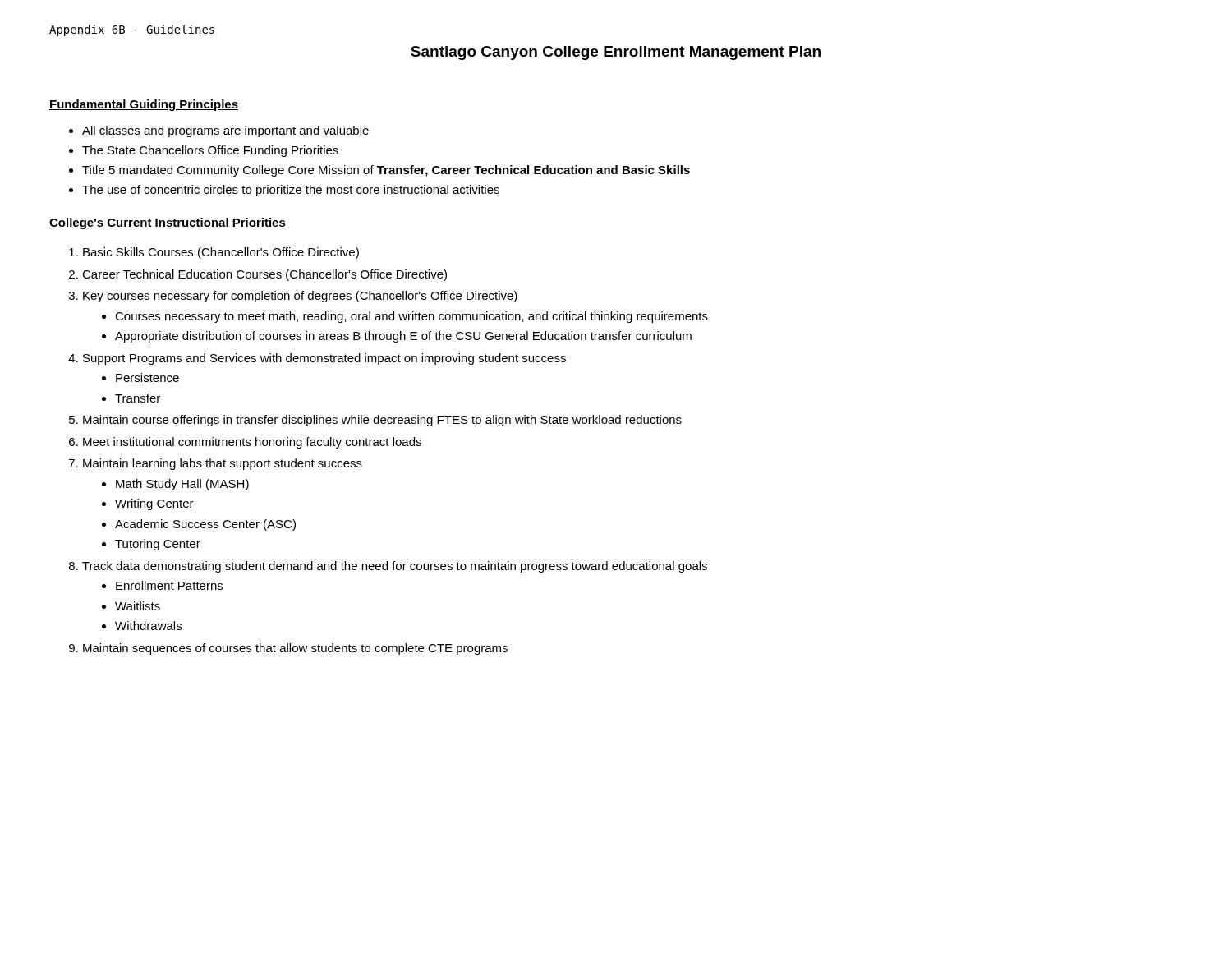Navigate to the region starting "The use of concentric circles to prioritize"
This screenshot has height=953, width=1232.
coord(284,191)
